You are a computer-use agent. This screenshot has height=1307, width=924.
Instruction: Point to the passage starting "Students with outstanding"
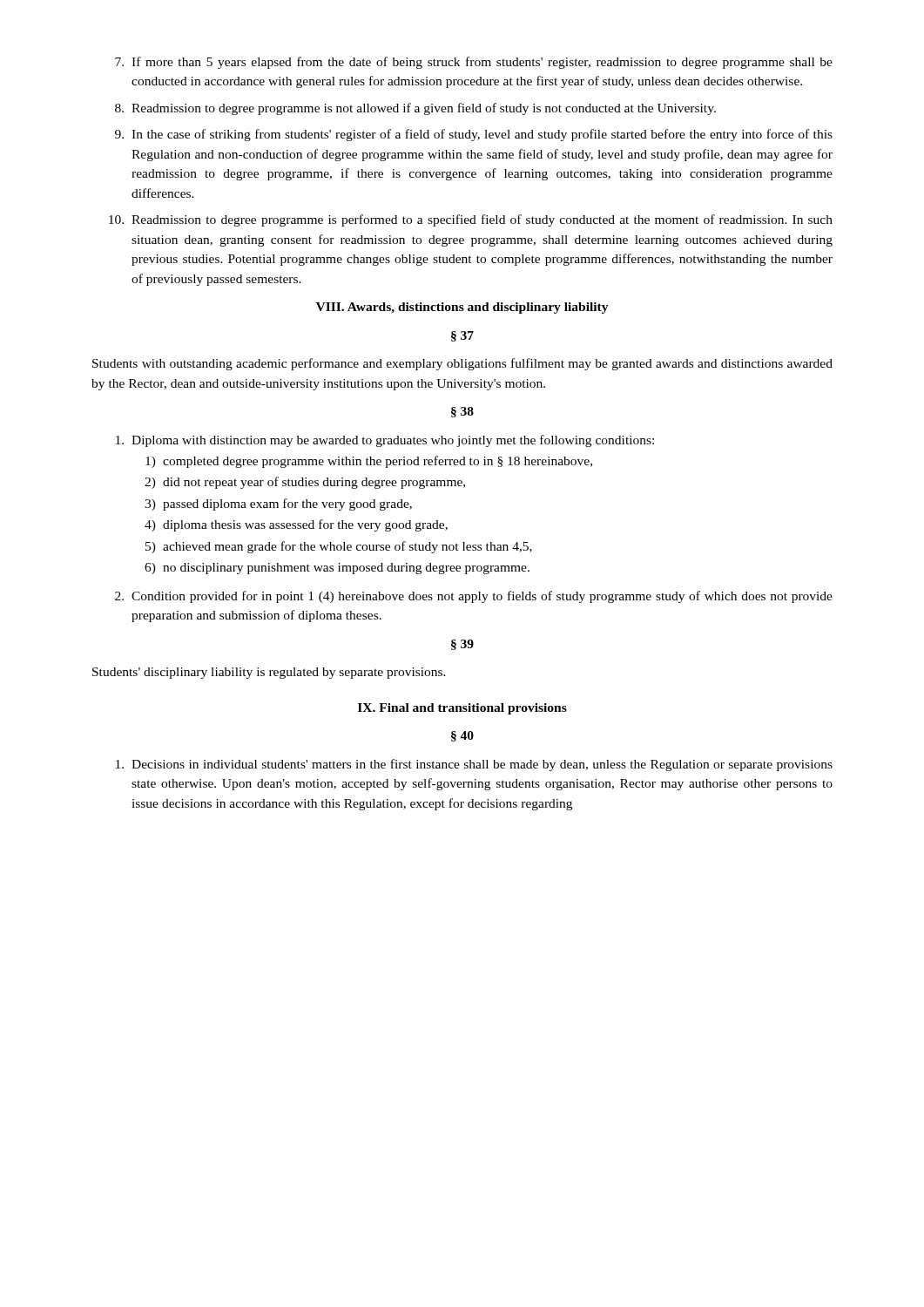[x=462, y=373]
